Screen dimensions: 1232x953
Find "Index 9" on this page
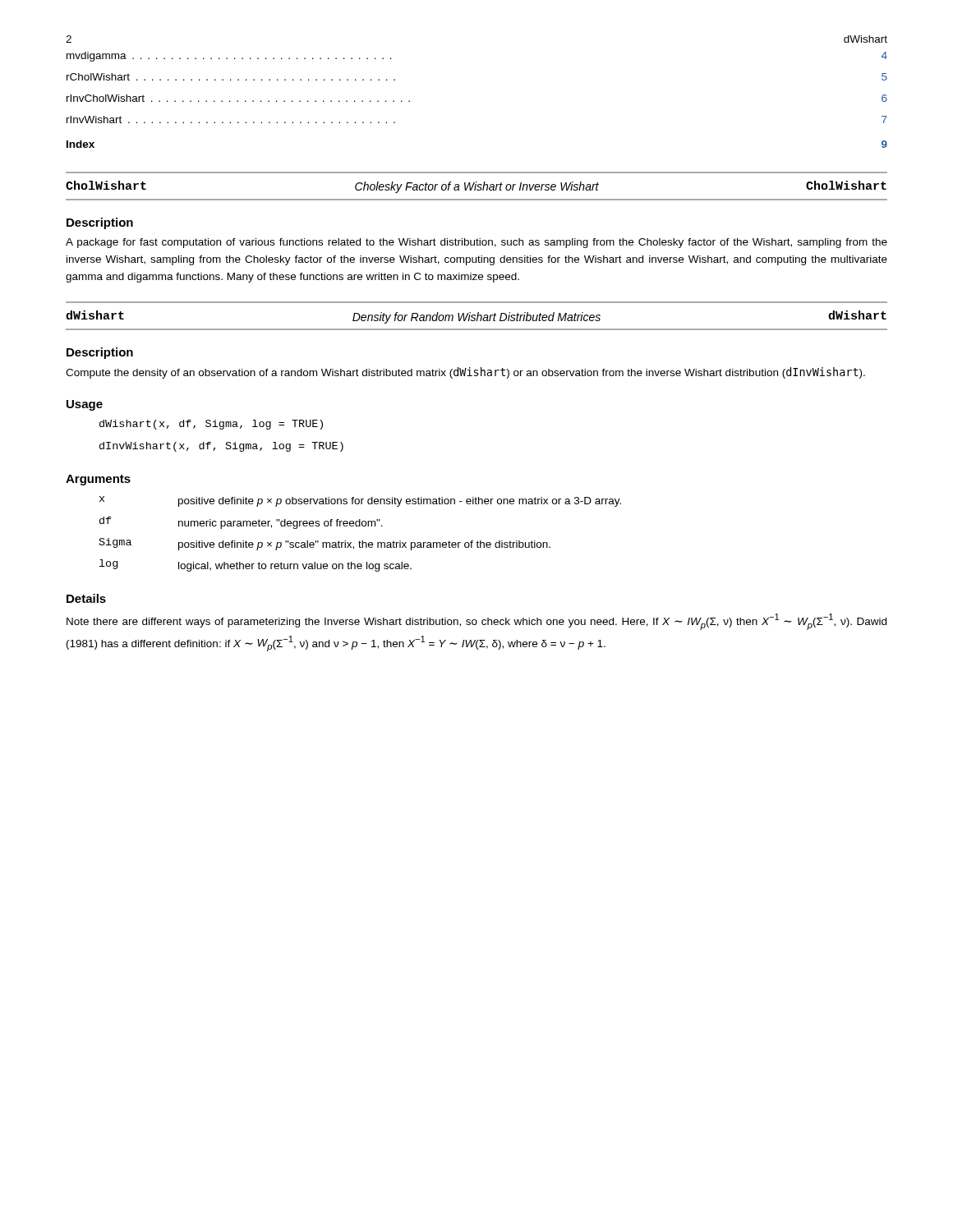pos(85,143)
